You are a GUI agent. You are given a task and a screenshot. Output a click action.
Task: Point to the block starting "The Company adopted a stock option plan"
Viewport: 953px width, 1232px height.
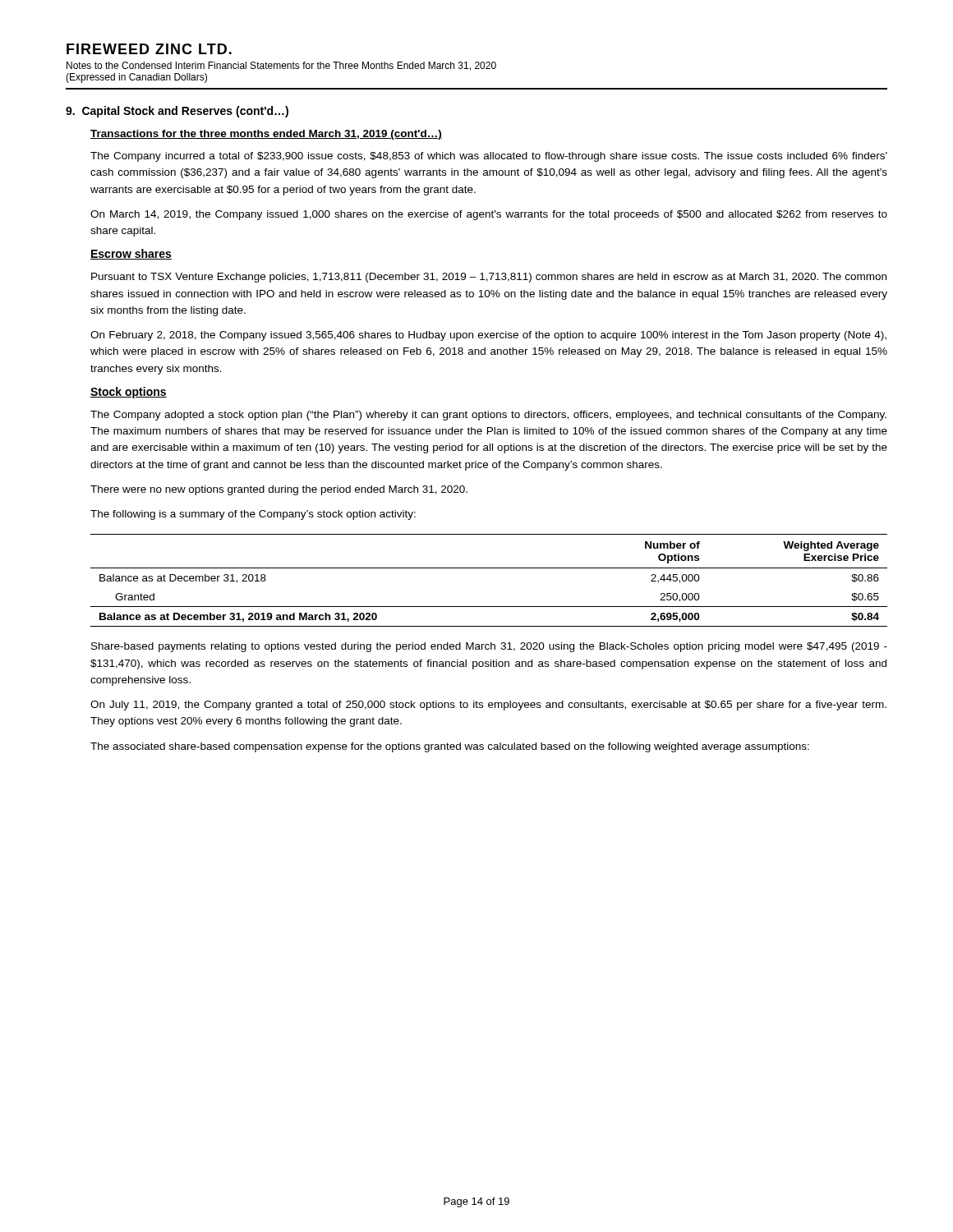[489, 439]
